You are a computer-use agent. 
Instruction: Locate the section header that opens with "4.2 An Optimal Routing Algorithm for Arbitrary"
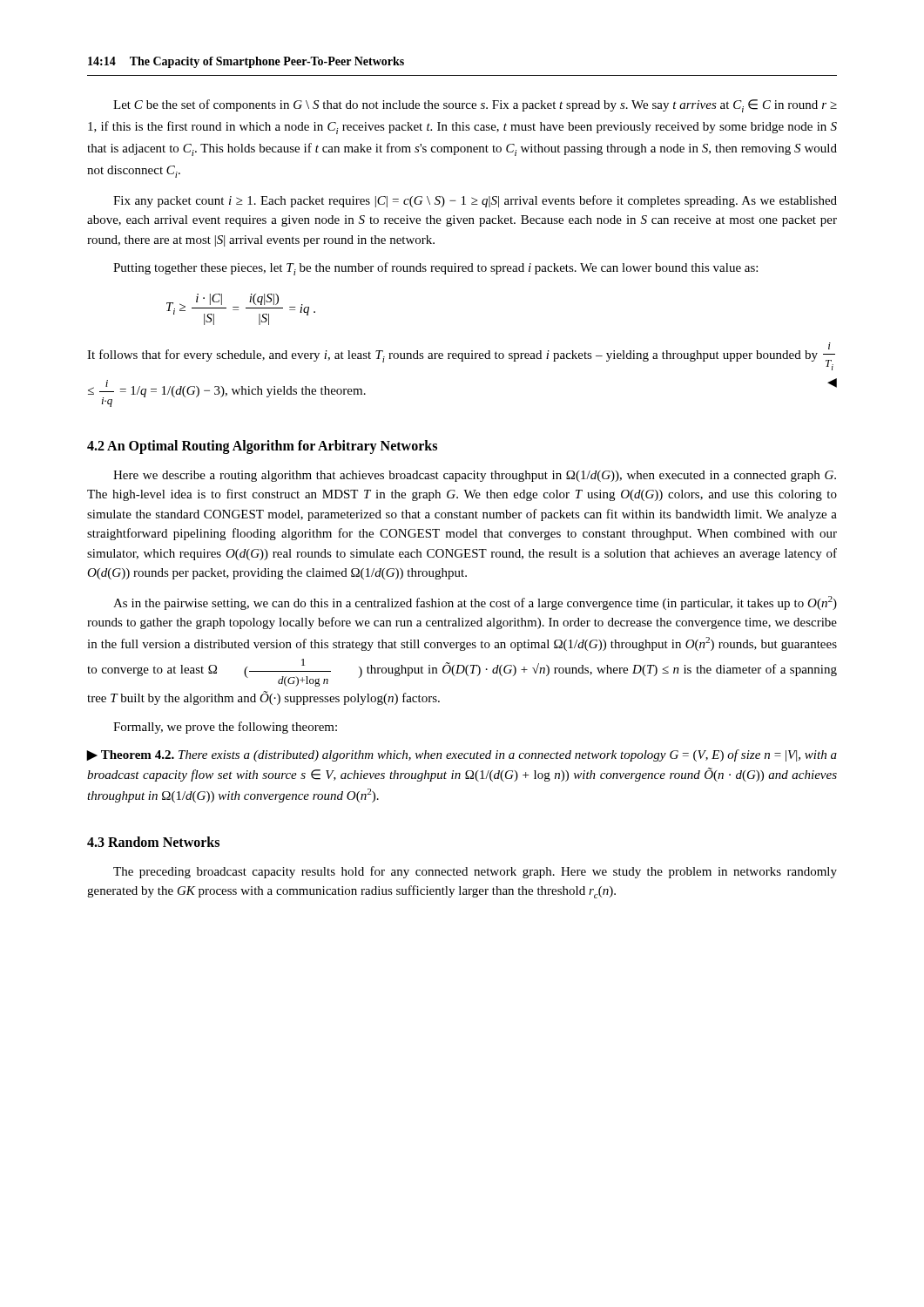[x=262, y=445]
